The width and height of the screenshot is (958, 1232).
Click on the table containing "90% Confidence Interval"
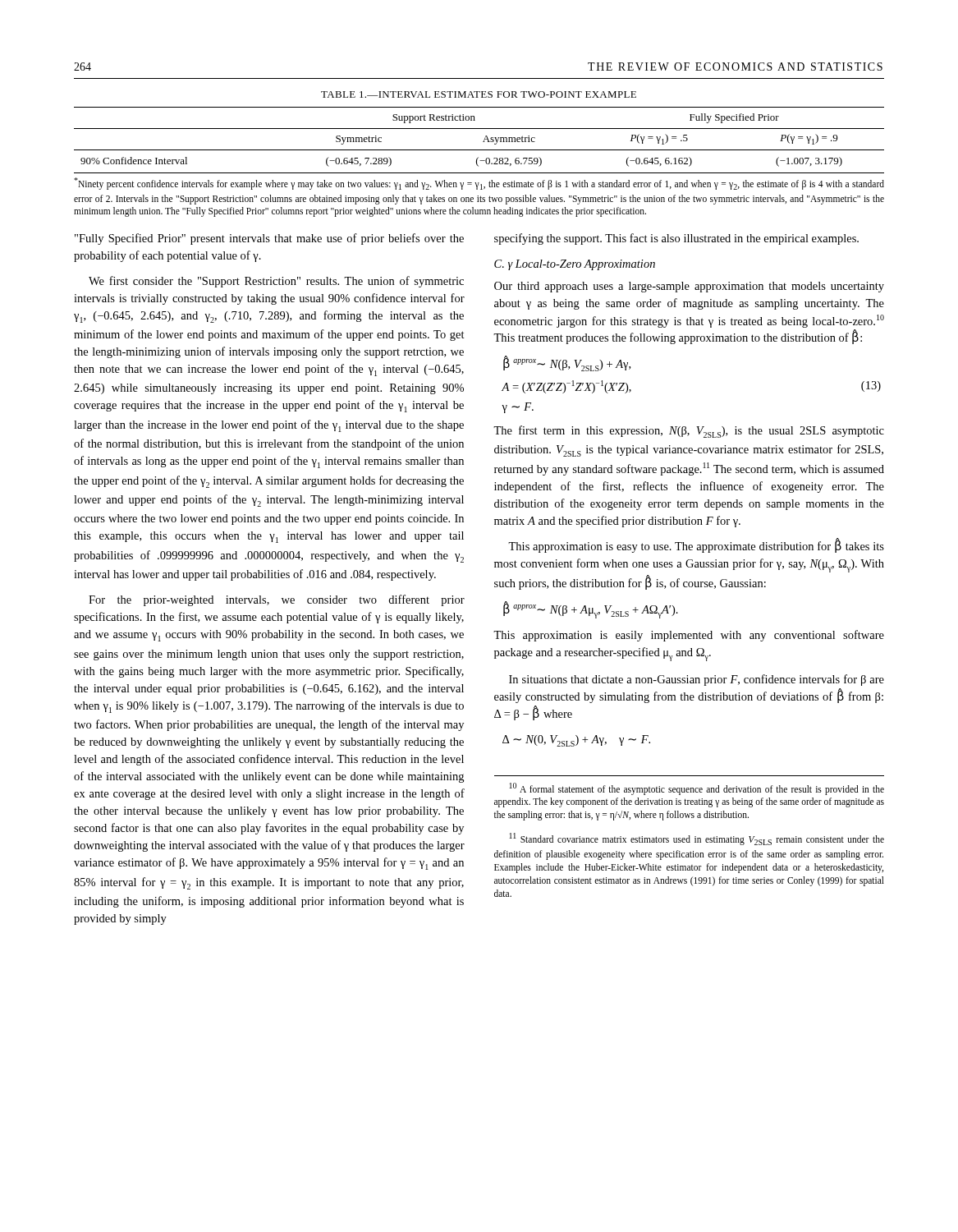(479, 130)
